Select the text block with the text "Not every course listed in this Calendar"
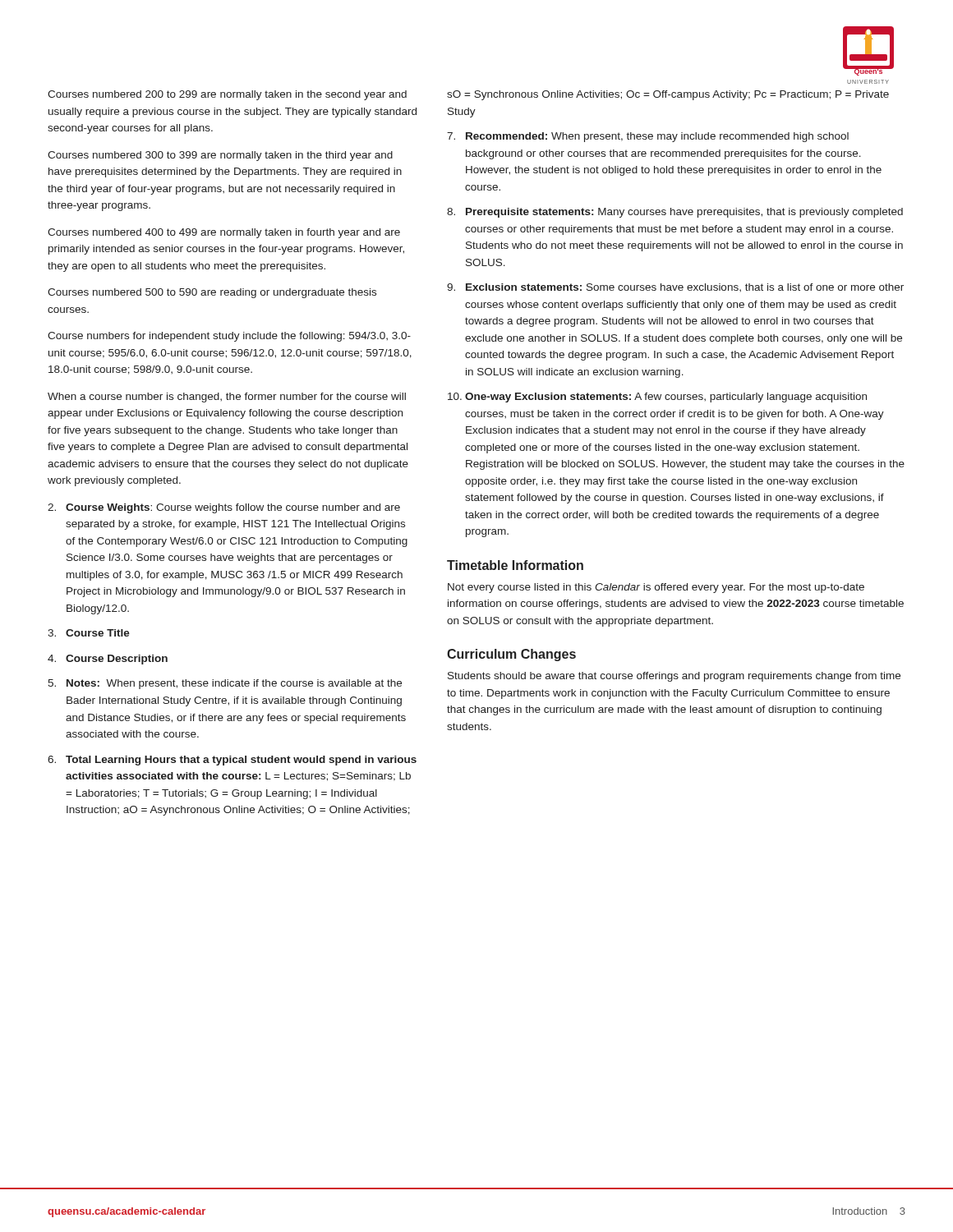Viewport: 953px width, 1232px height. tap(676, 604)
